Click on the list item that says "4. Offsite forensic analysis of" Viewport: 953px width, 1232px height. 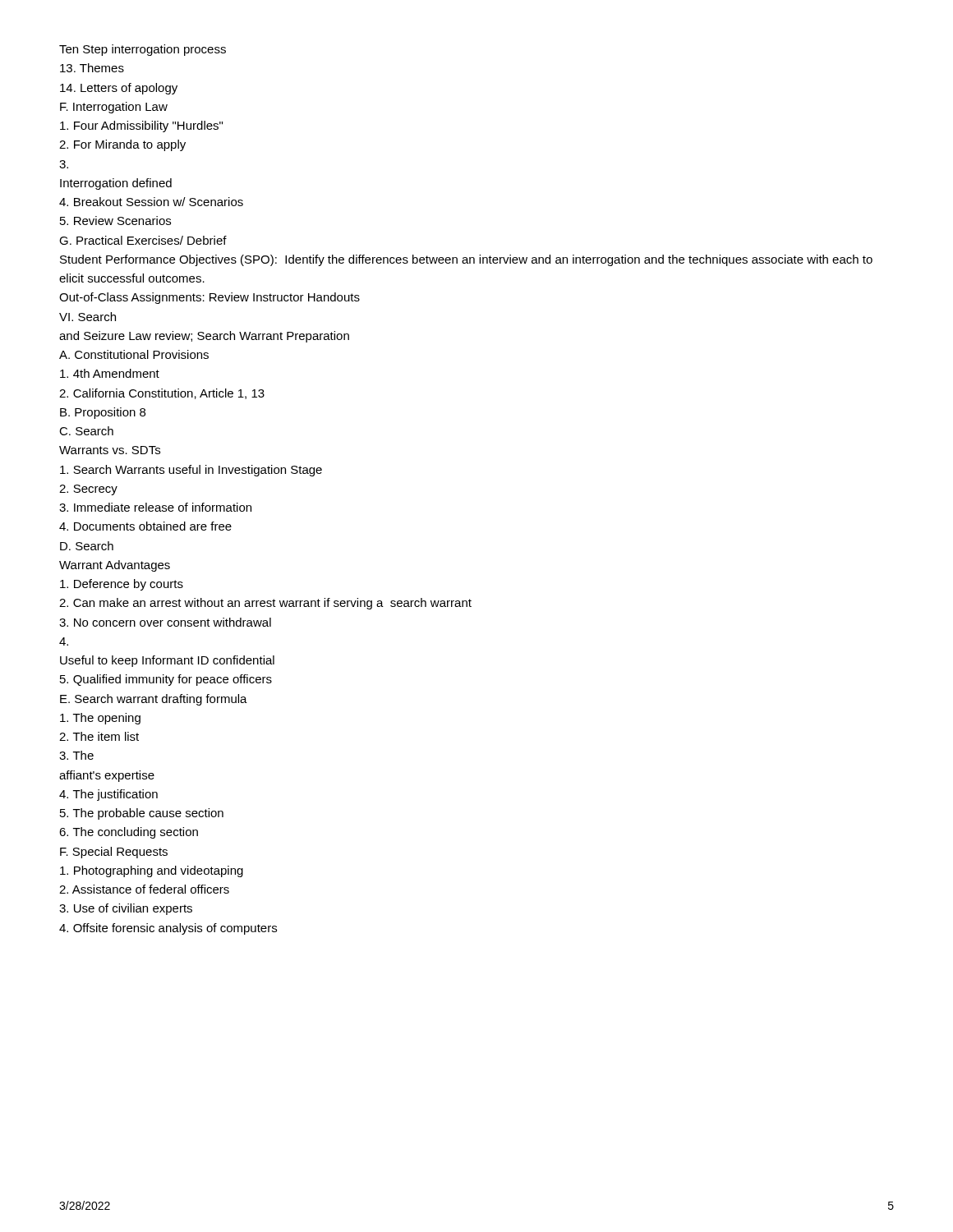(168, 927)
